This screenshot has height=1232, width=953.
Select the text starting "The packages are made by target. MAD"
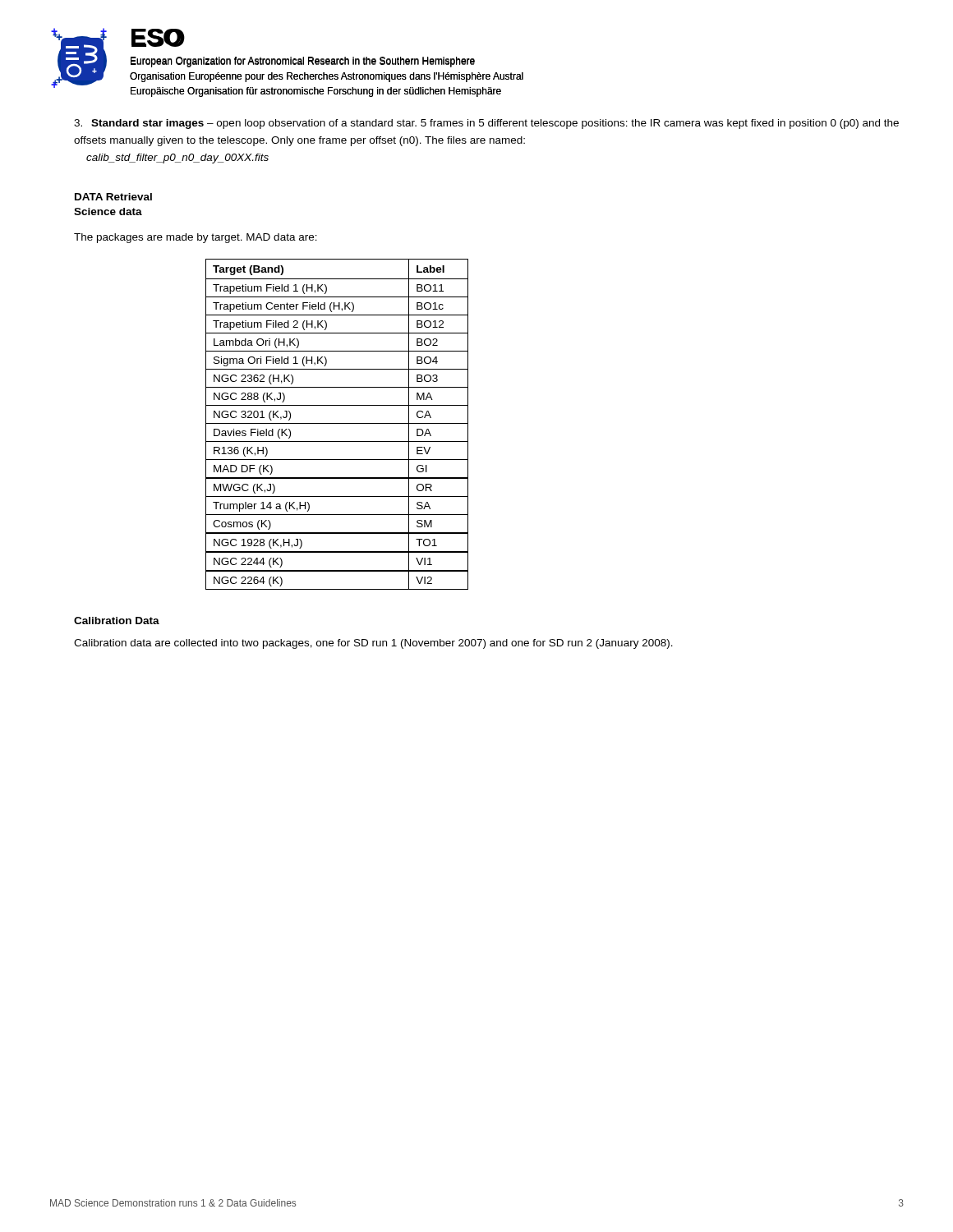coord(196,237)
